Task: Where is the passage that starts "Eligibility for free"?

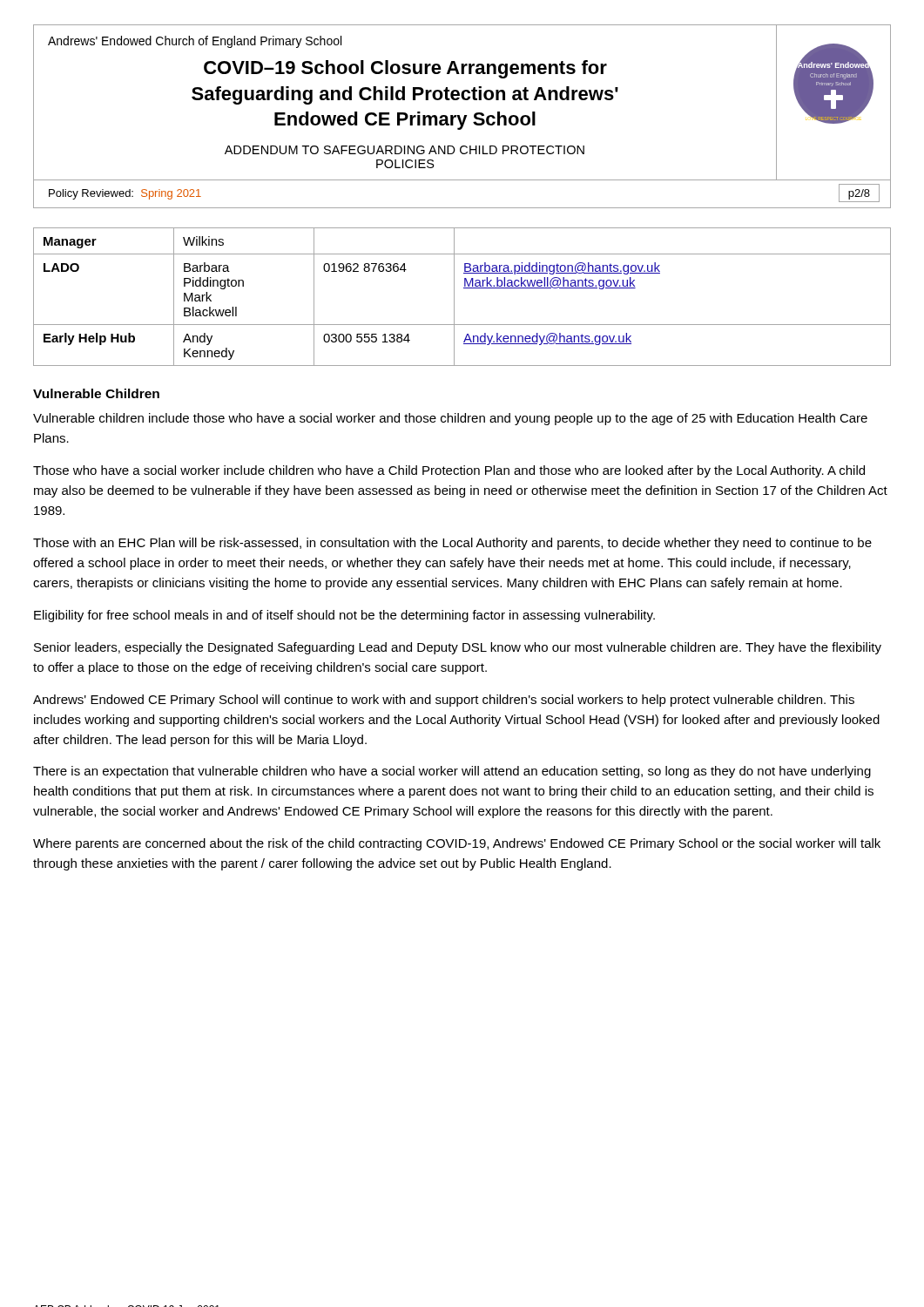Action: click(344, 615)
